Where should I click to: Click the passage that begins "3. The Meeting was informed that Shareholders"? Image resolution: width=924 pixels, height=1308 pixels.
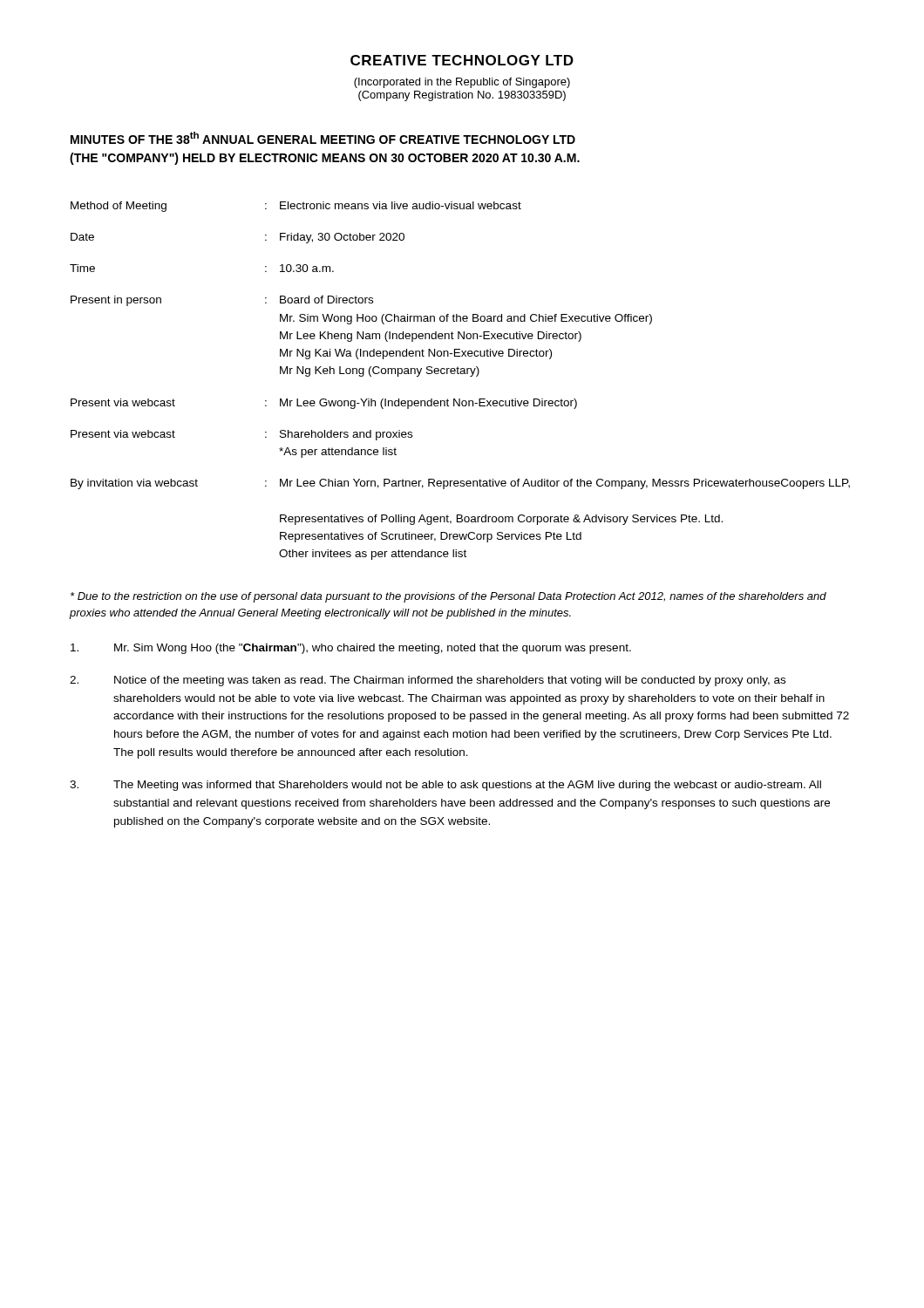(x=462, y=804)
